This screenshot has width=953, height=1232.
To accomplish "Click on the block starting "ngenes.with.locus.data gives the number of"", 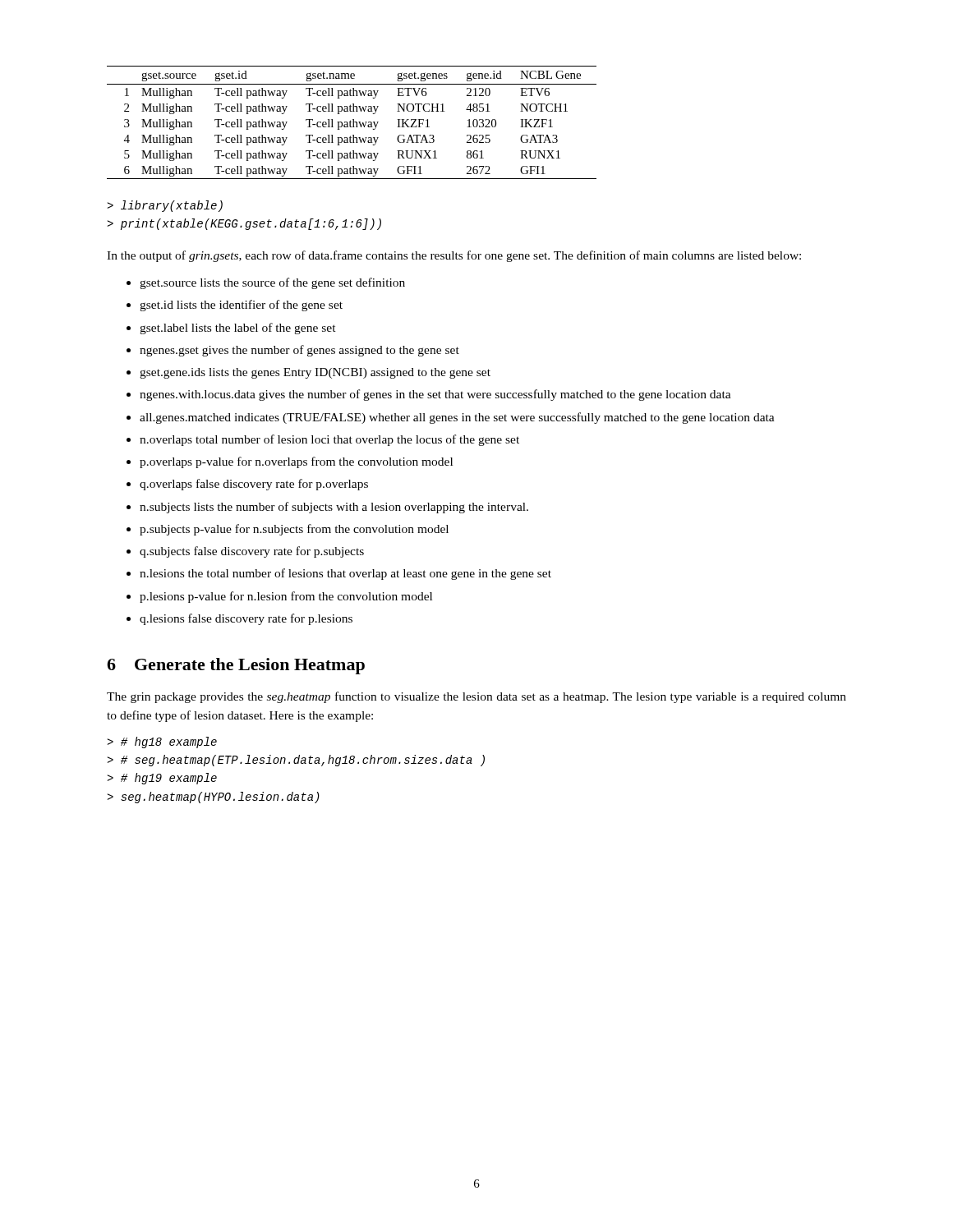I will [435, 394].
